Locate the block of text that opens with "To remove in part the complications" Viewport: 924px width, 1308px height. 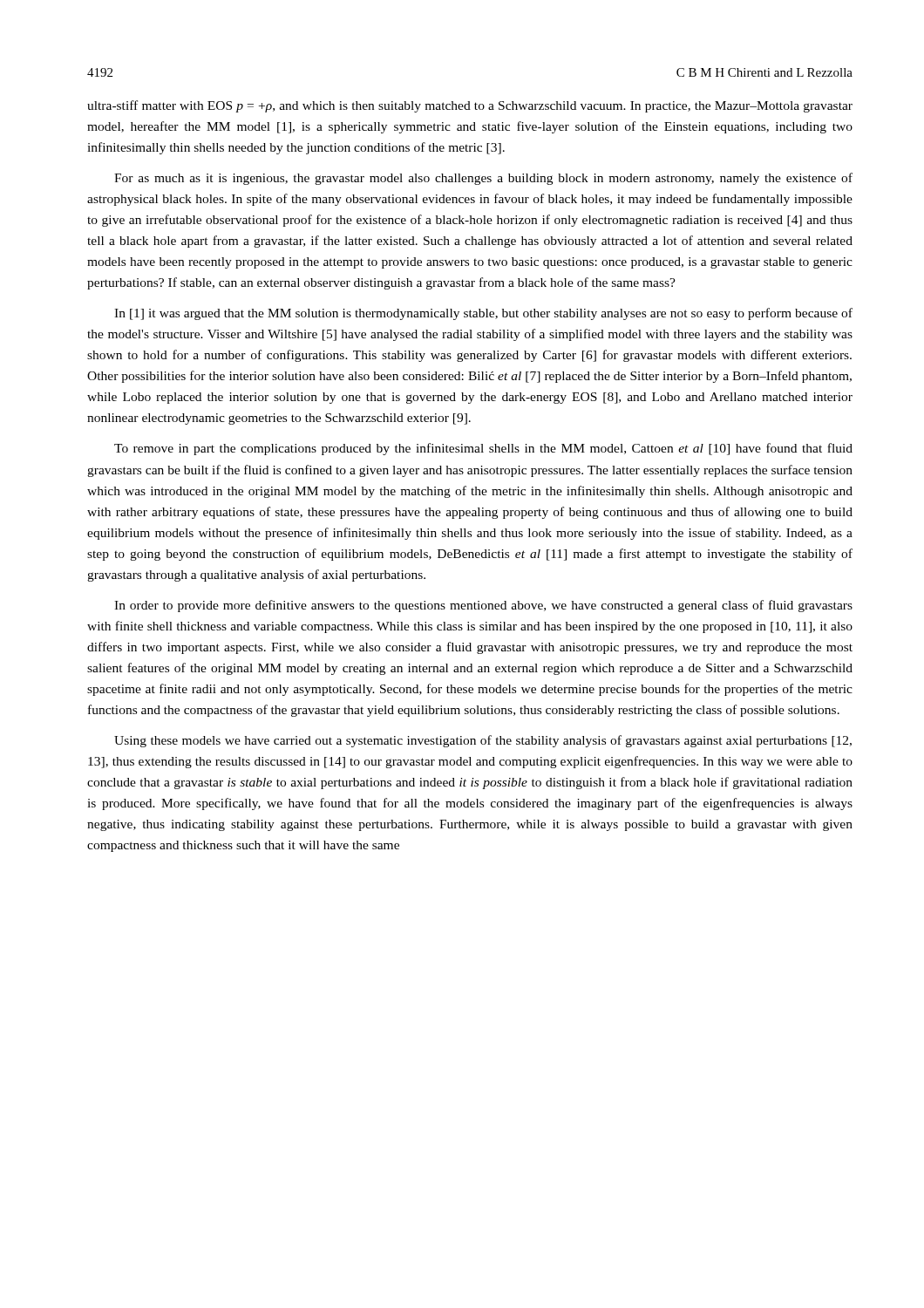tap(470, 511)
